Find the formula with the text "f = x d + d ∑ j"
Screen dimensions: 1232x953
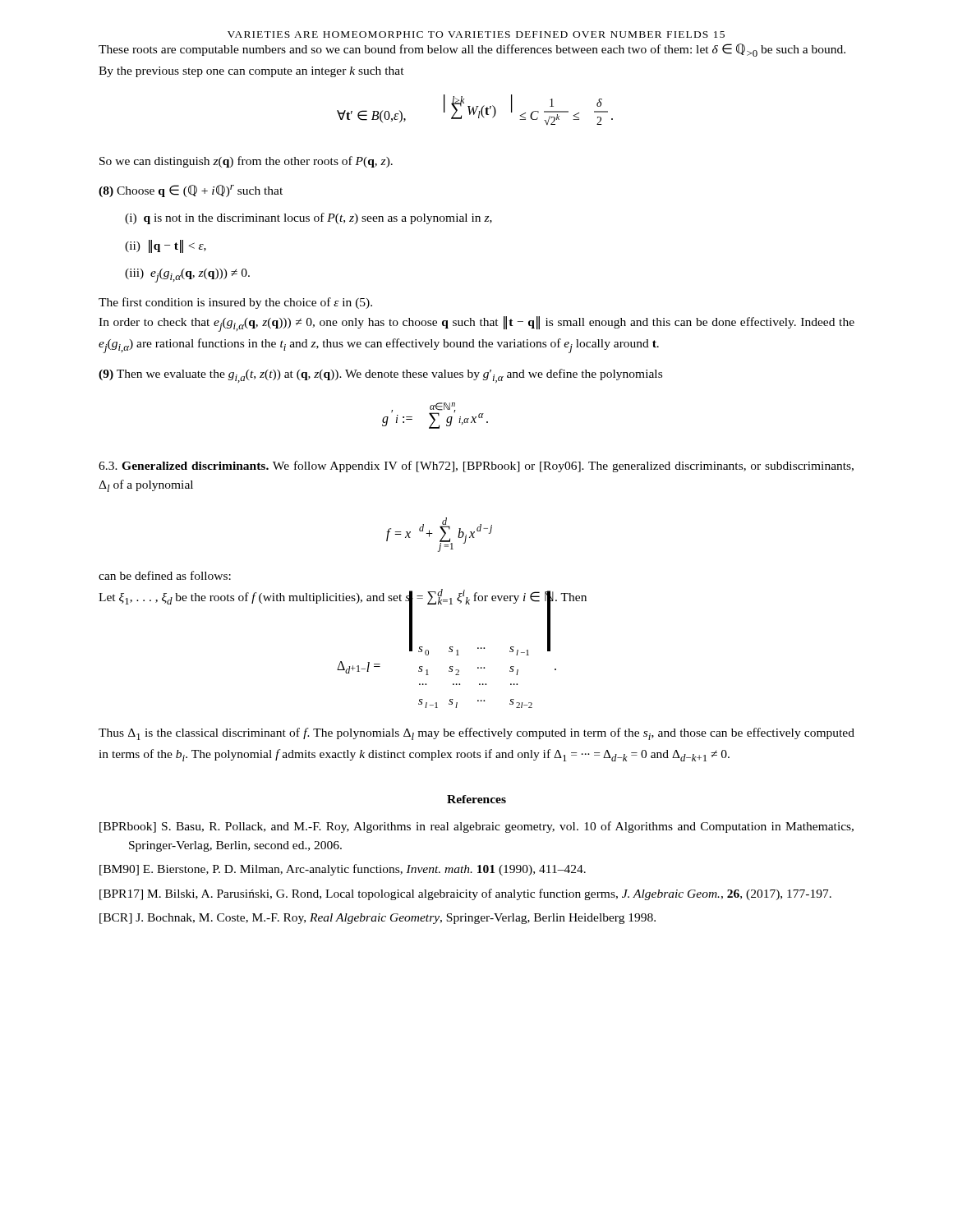coord(476,531)
